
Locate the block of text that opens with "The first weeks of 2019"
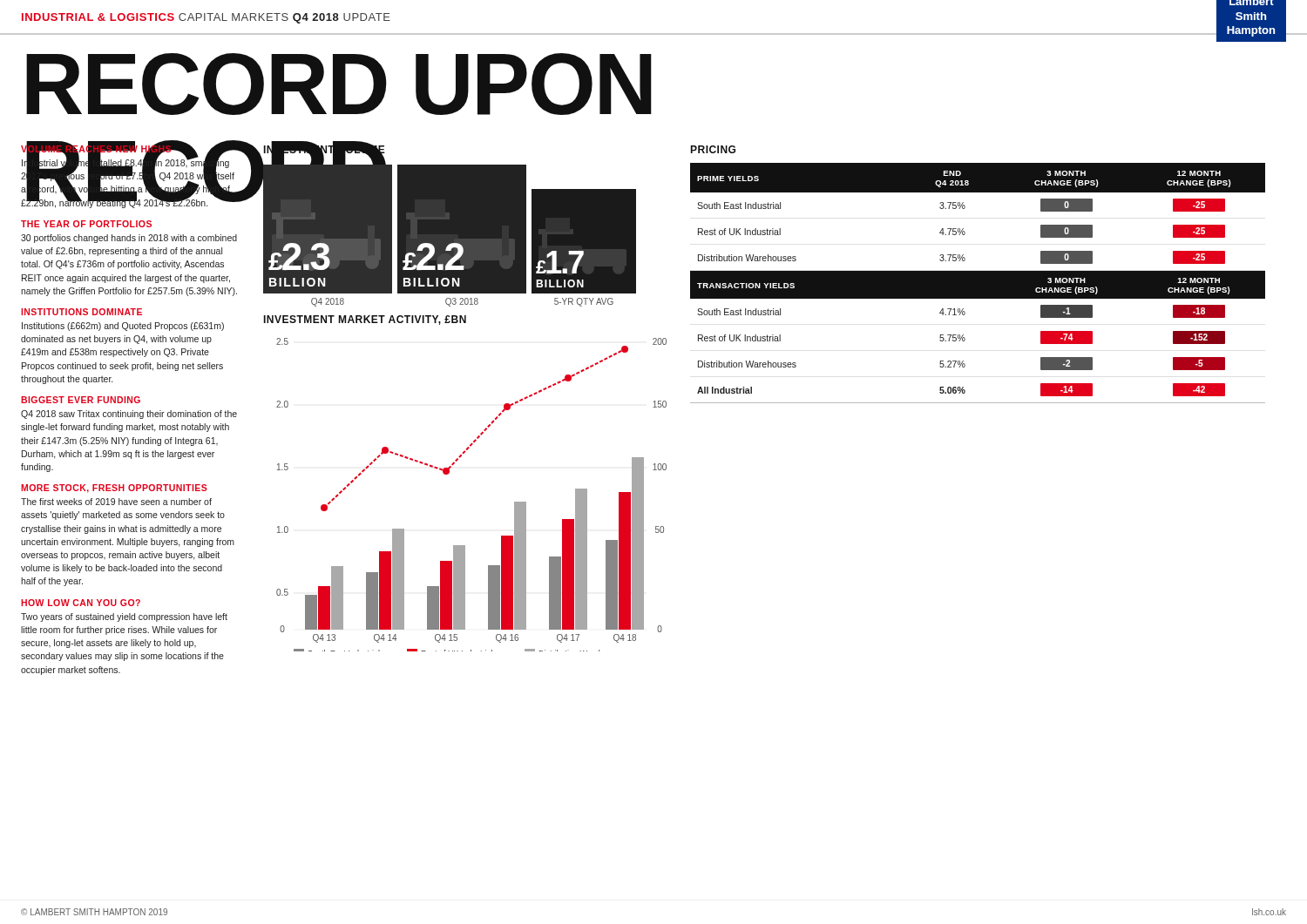point(128,542)
